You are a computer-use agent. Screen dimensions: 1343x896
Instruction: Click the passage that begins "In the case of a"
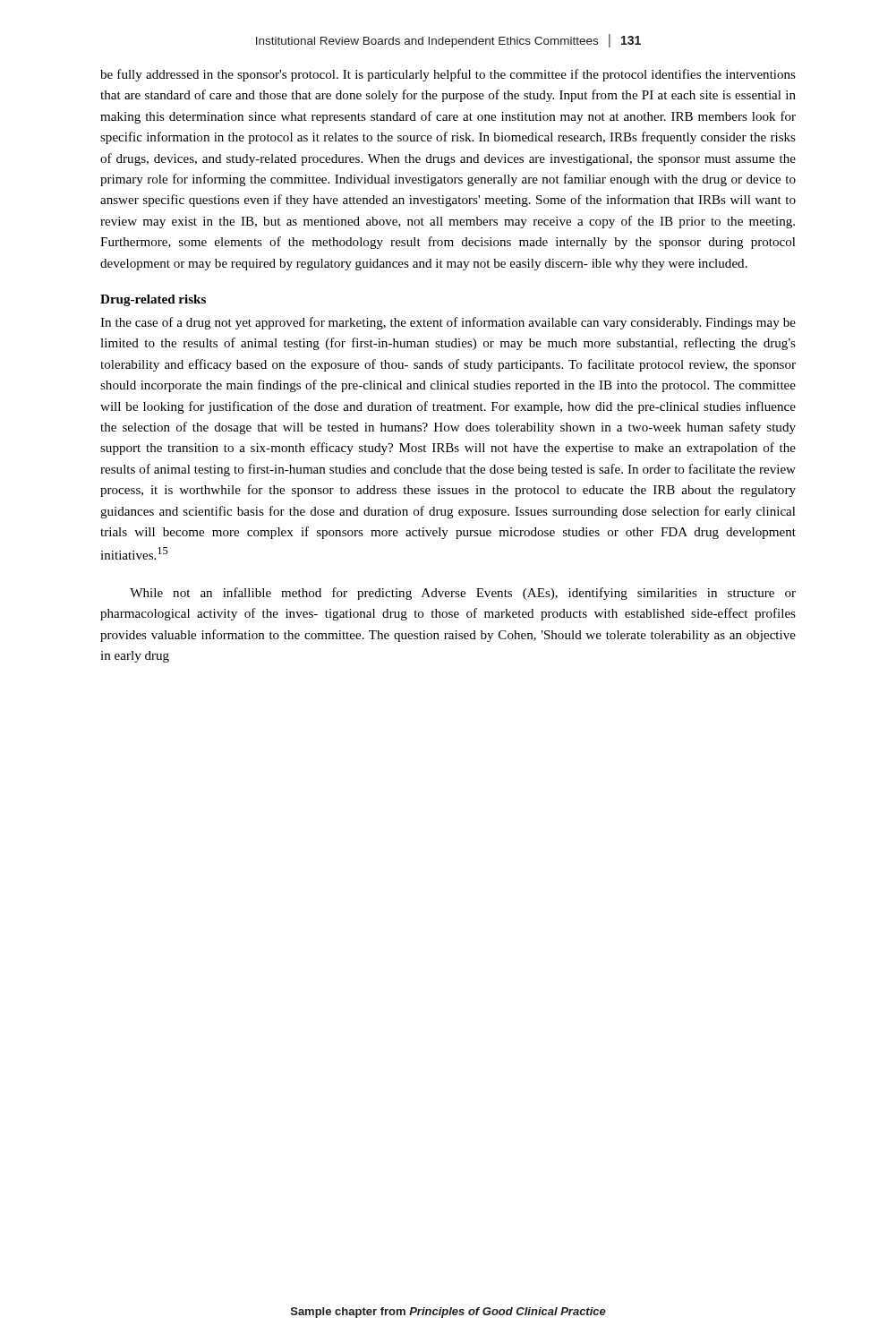[448, 439]
